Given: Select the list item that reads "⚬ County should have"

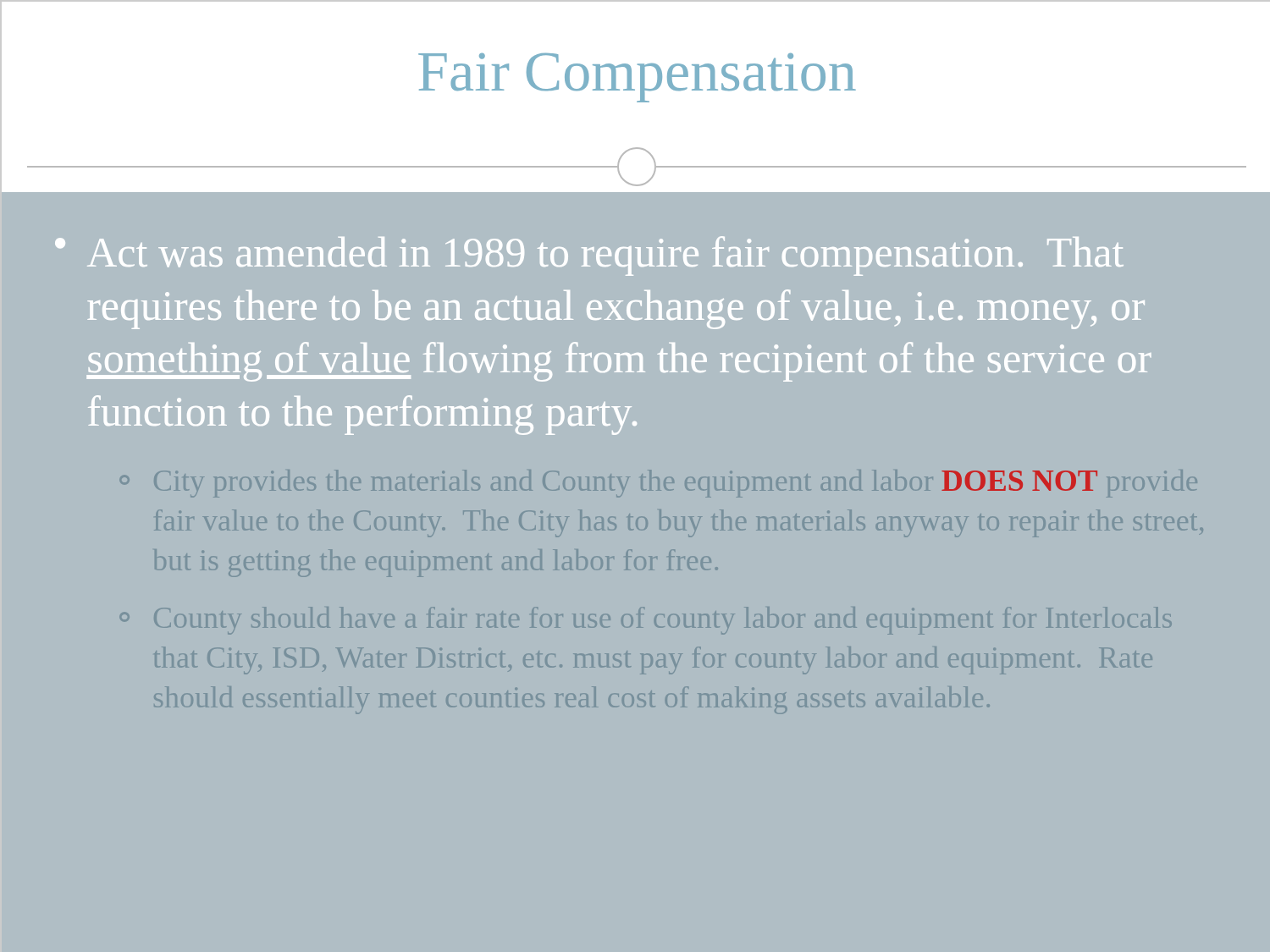Looking at the screenshot, I should [x=666, y=658].
